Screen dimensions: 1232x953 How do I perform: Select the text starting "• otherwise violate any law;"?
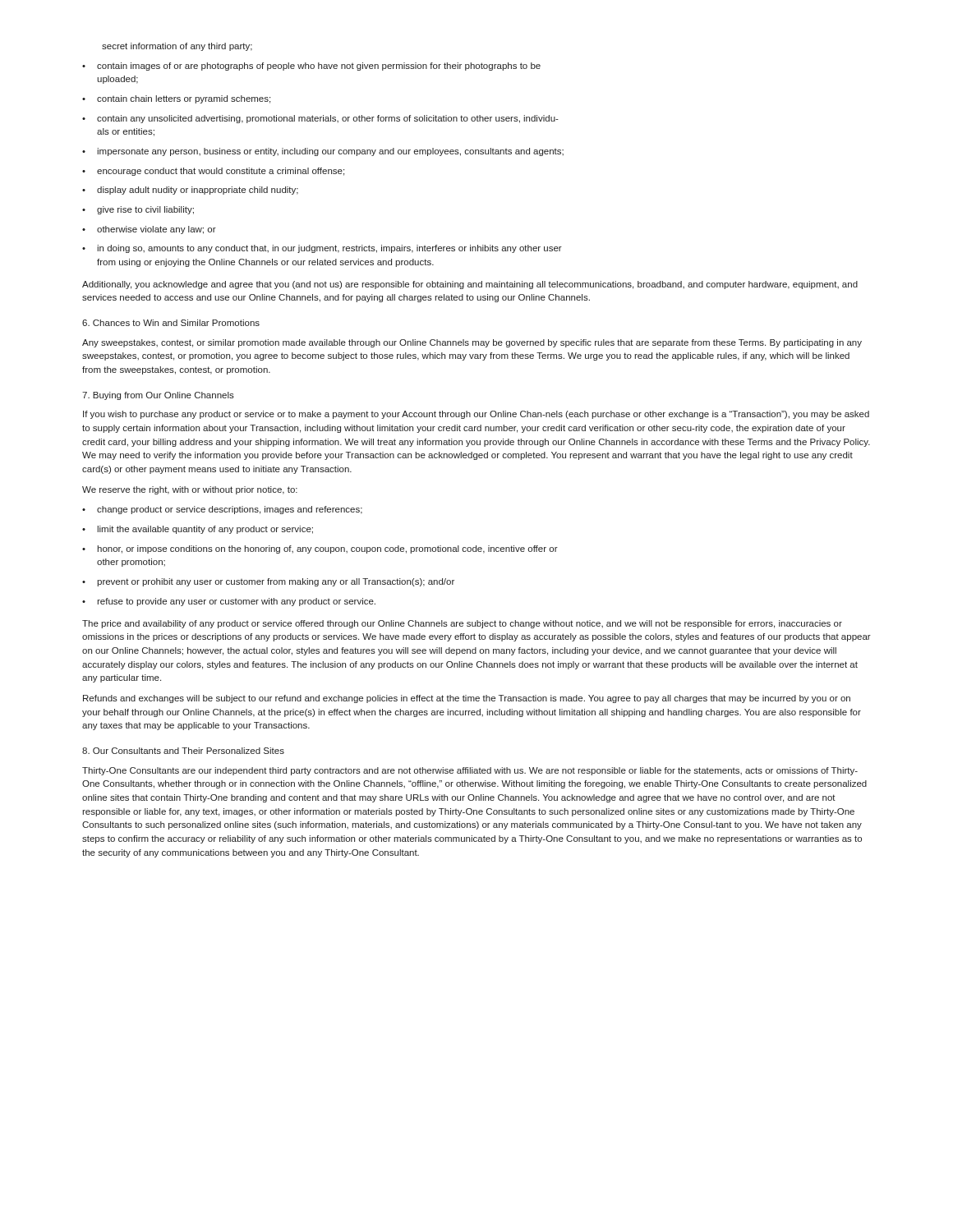[149, 230]
